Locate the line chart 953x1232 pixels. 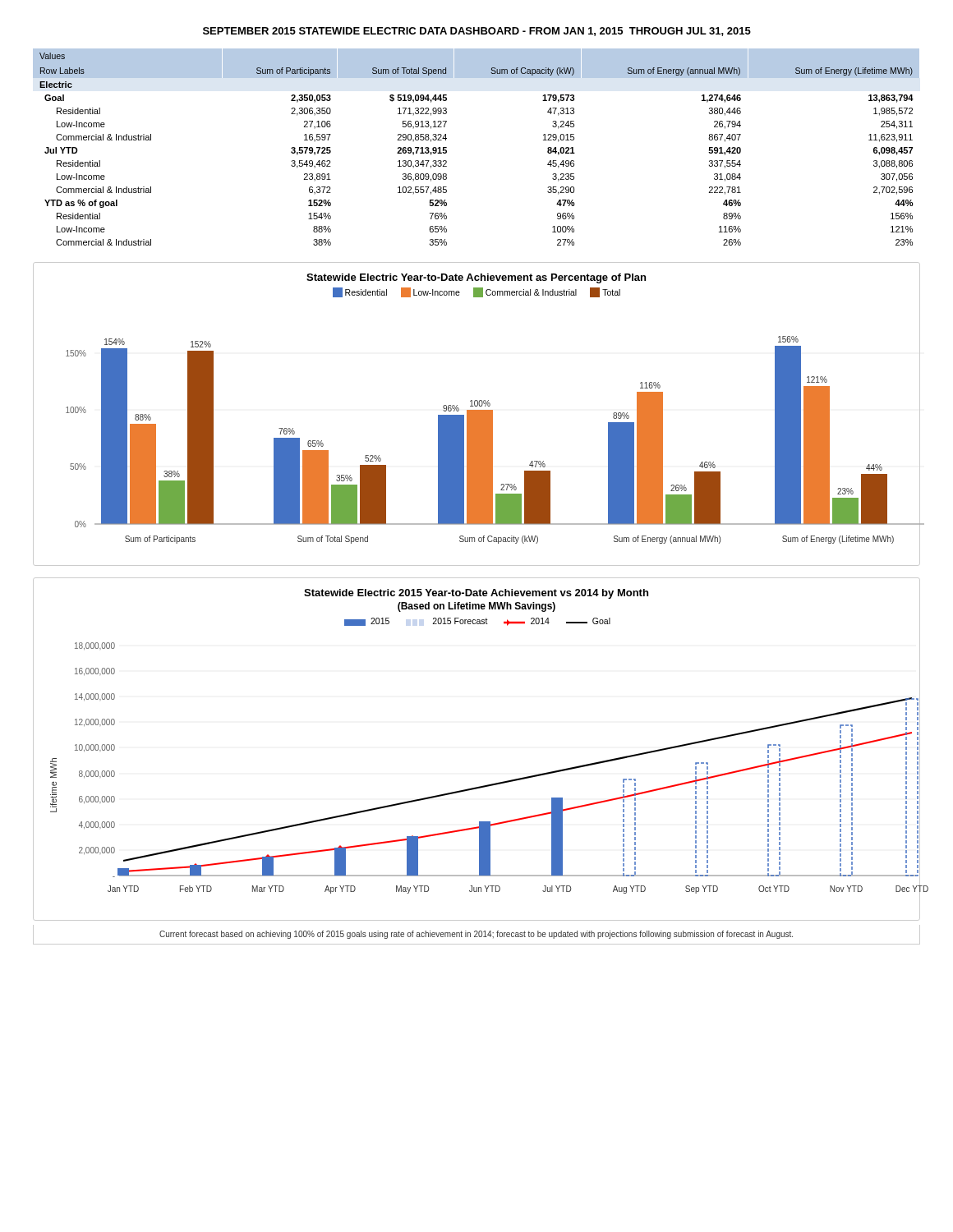476,749
